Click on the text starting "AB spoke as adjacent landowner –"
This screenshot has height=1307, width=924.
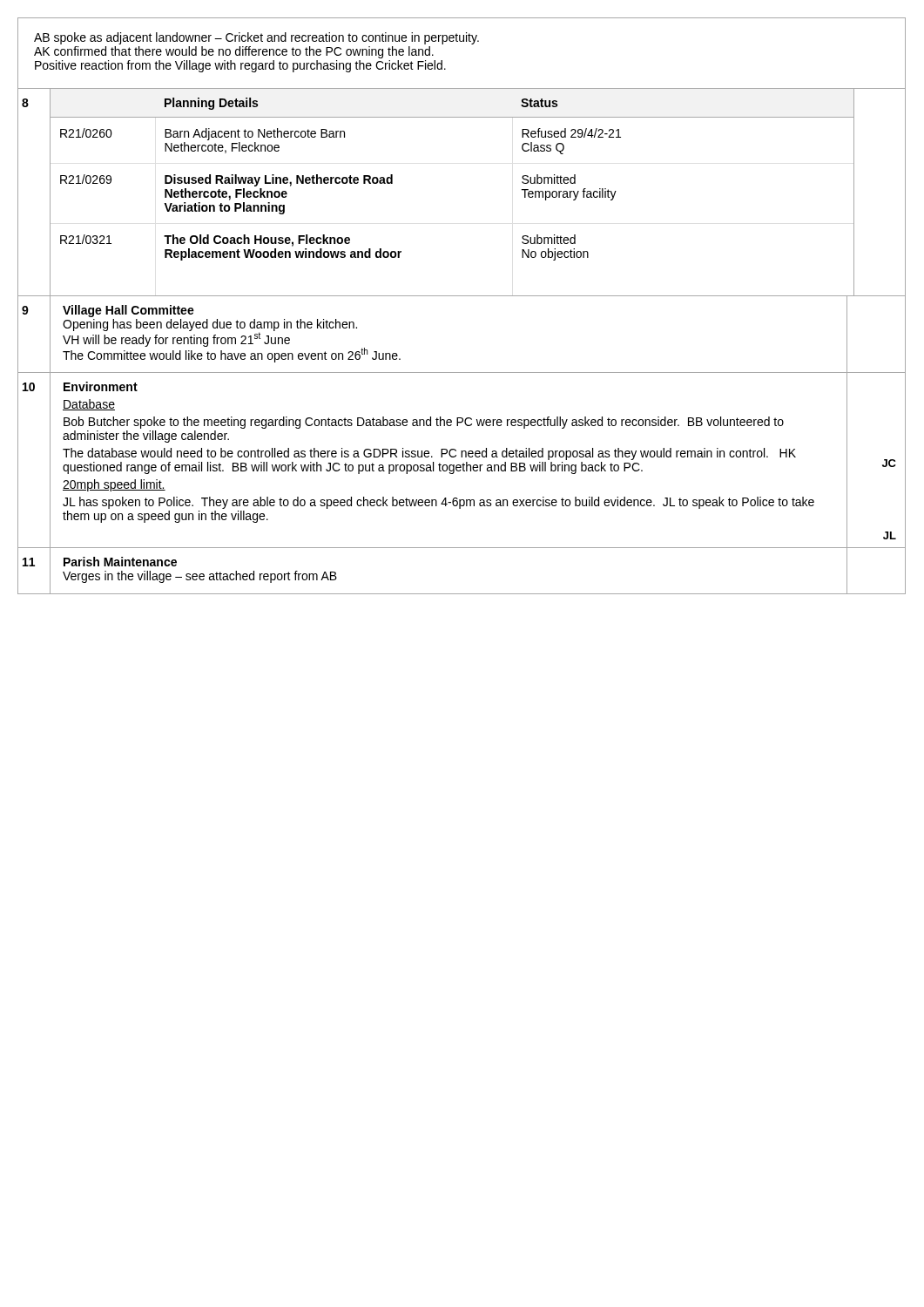(257, 51)
